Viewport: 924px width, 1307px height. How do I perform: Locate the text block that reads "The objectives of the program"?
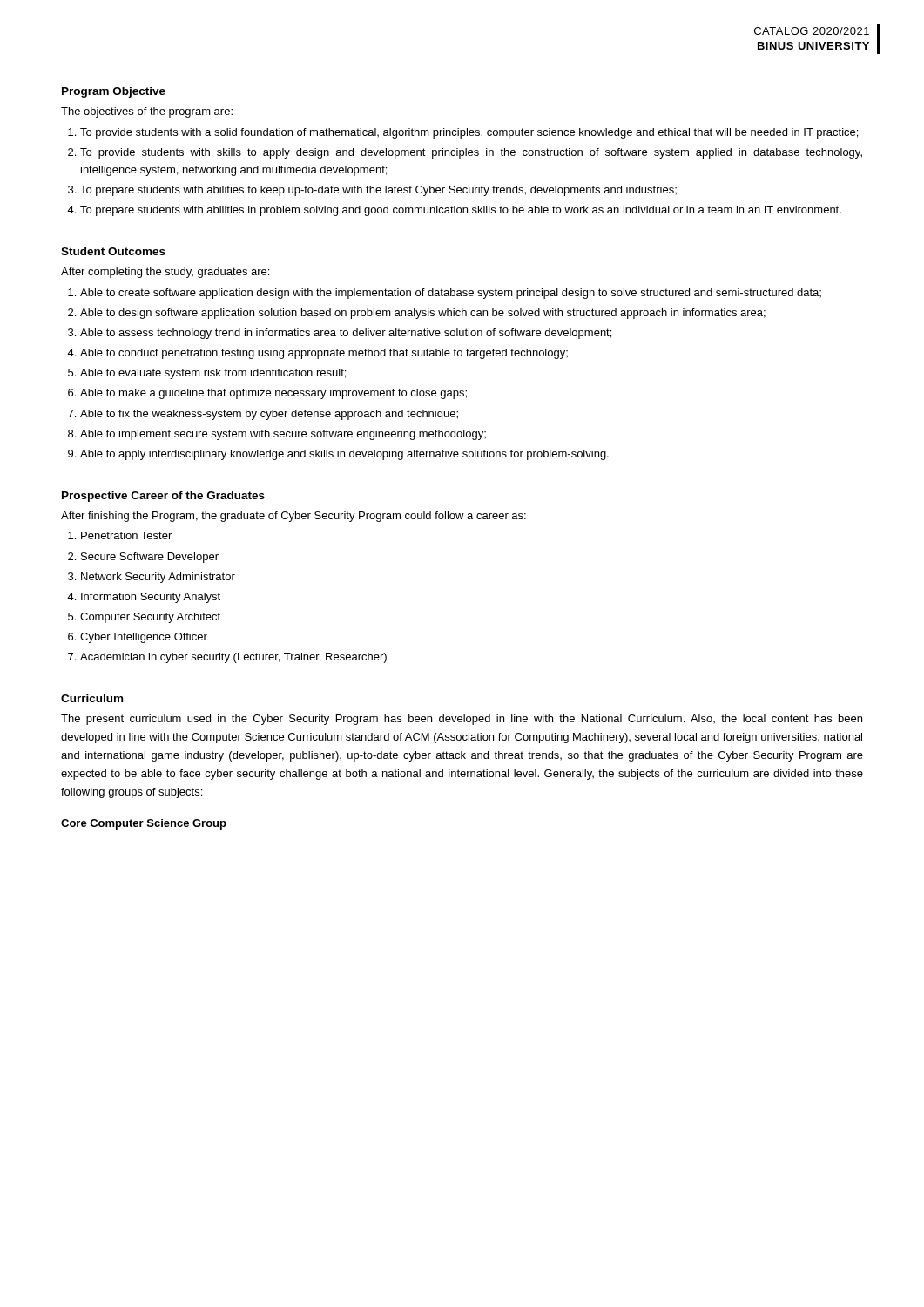tap(147, 111)
